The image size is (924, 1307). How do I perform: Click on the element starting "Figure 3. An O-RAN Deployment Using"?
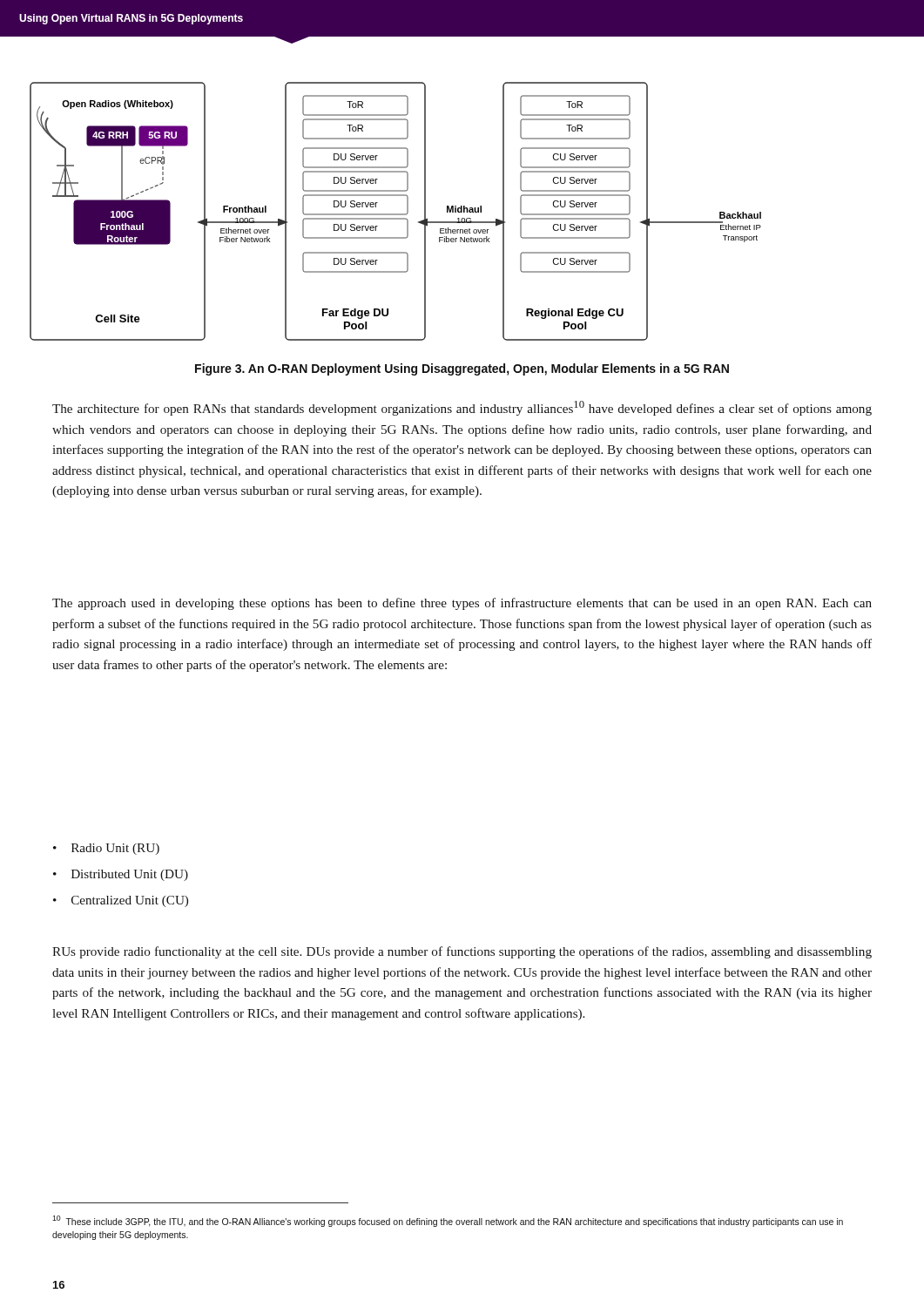462,369
